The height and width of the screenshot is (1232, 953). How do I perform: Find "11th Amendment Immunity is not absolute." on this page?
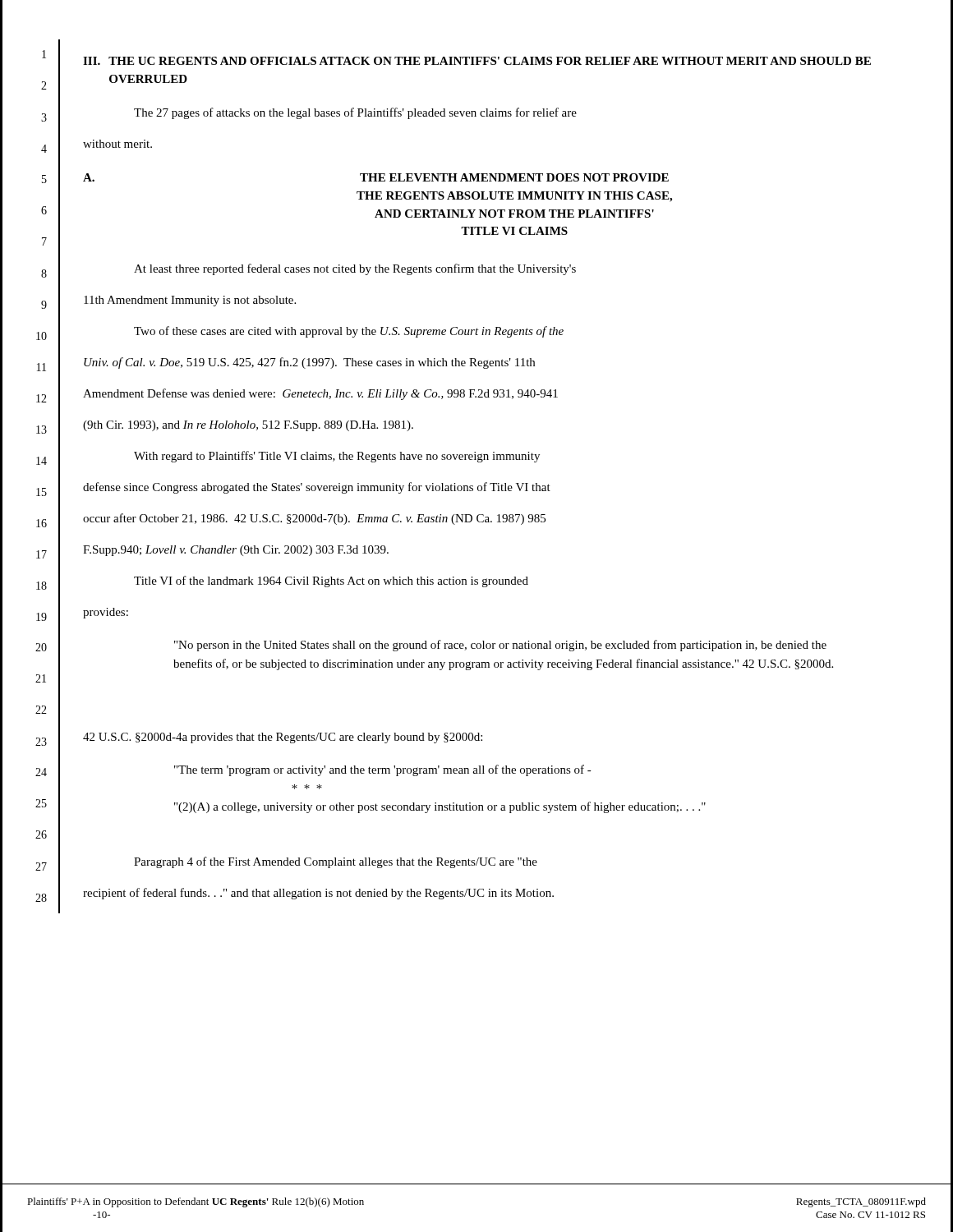190,300
